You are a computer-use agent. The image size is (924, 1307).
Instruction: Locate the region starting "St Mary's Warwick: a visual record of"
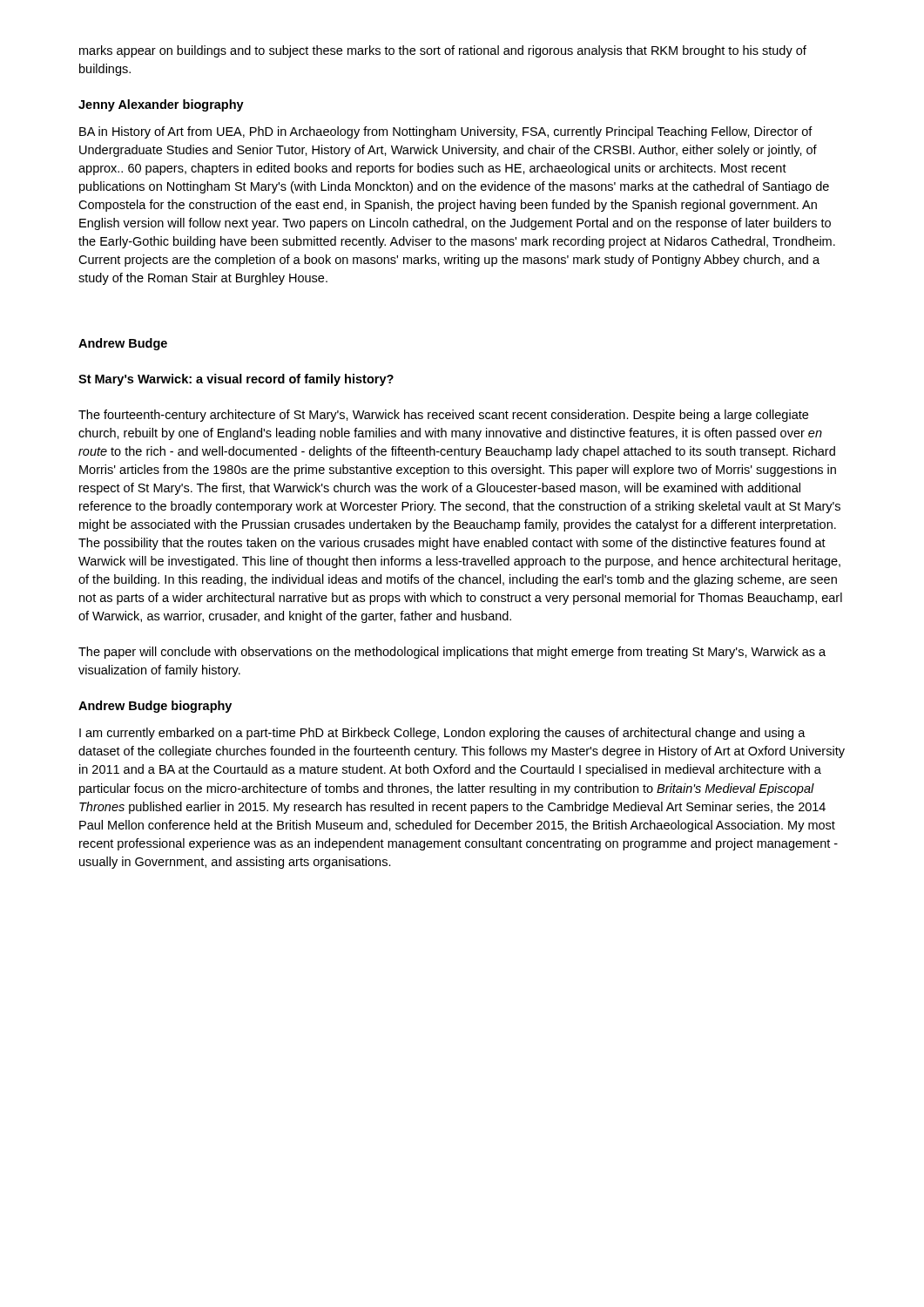click(236, 380)
